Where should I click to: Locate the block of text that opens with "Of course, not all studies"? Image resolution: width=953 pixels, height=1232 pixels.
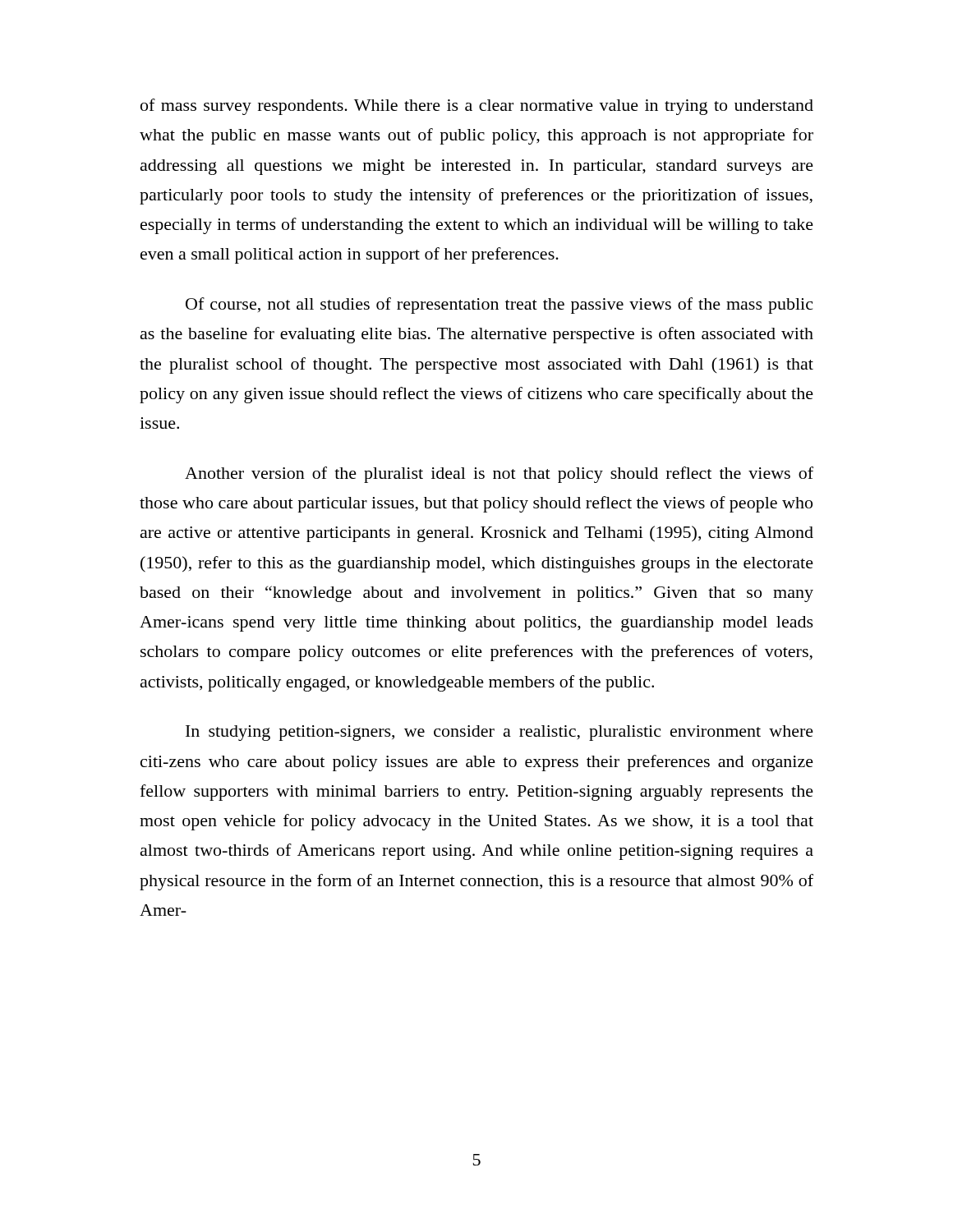click(x=476, y=363)
